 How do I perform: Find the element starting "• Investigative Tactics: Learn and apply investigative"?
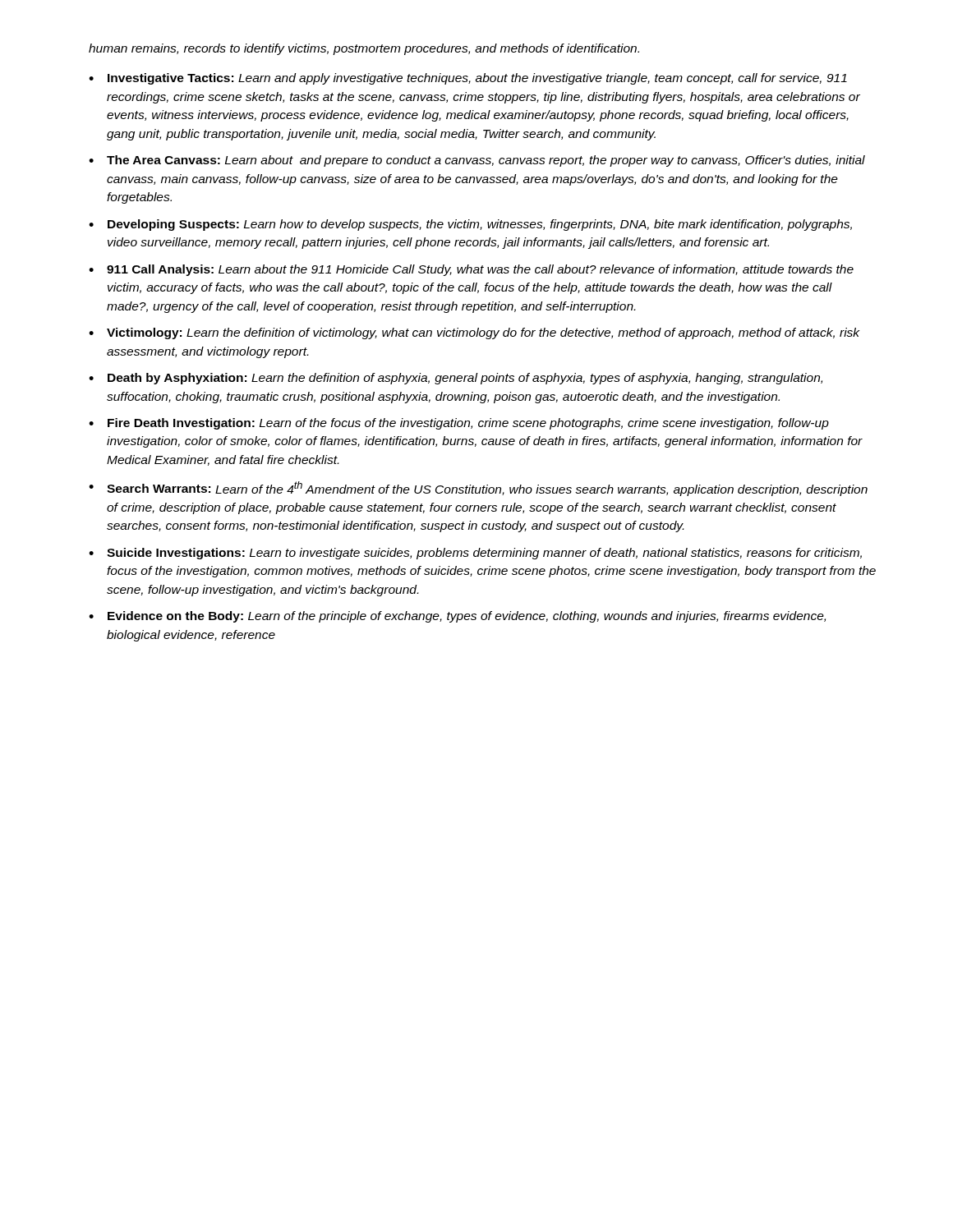[x=483, y=106]
